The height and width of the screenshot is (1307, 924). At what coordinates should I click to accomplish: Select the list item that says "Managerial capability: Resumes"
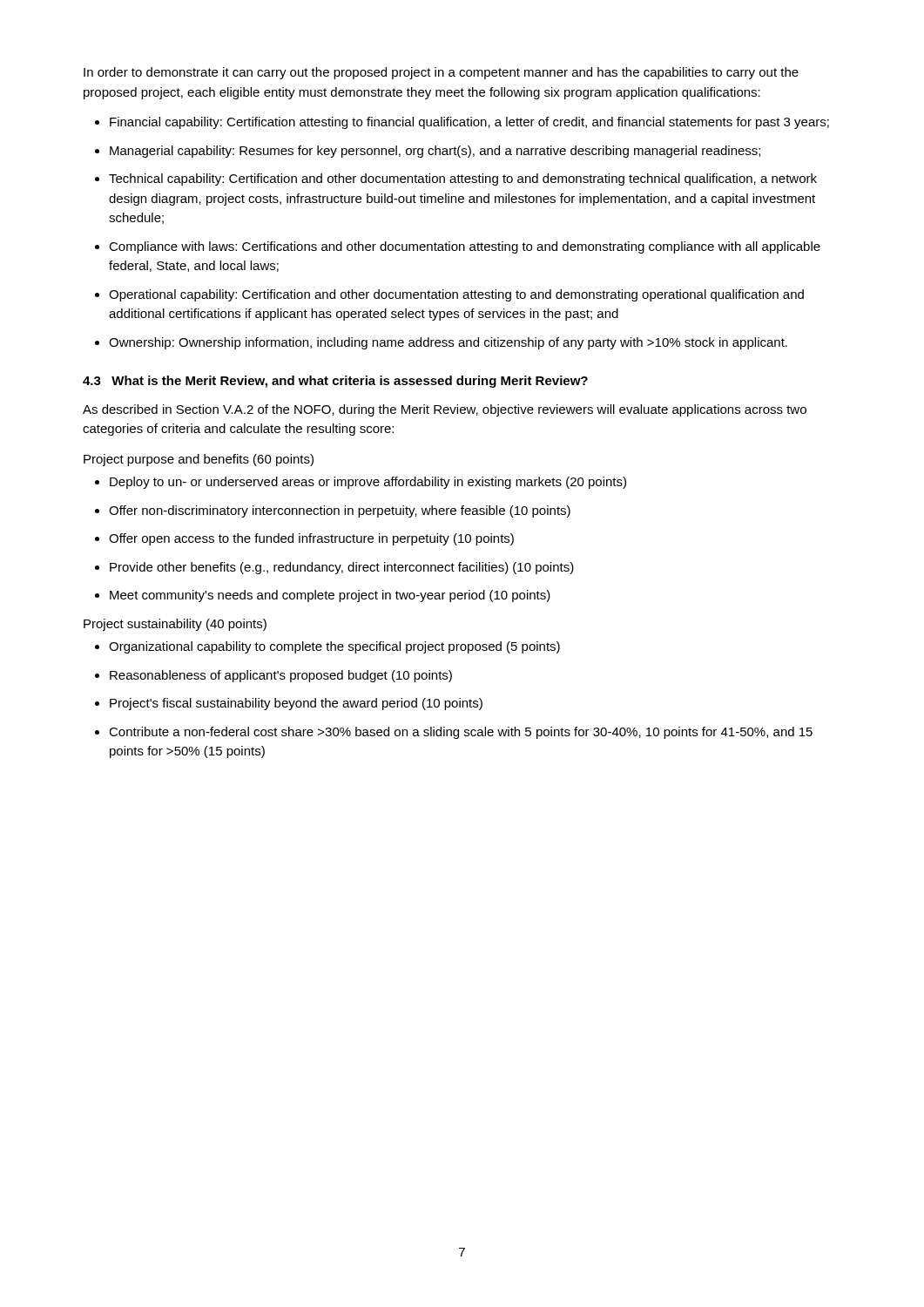tap(435, 150)
